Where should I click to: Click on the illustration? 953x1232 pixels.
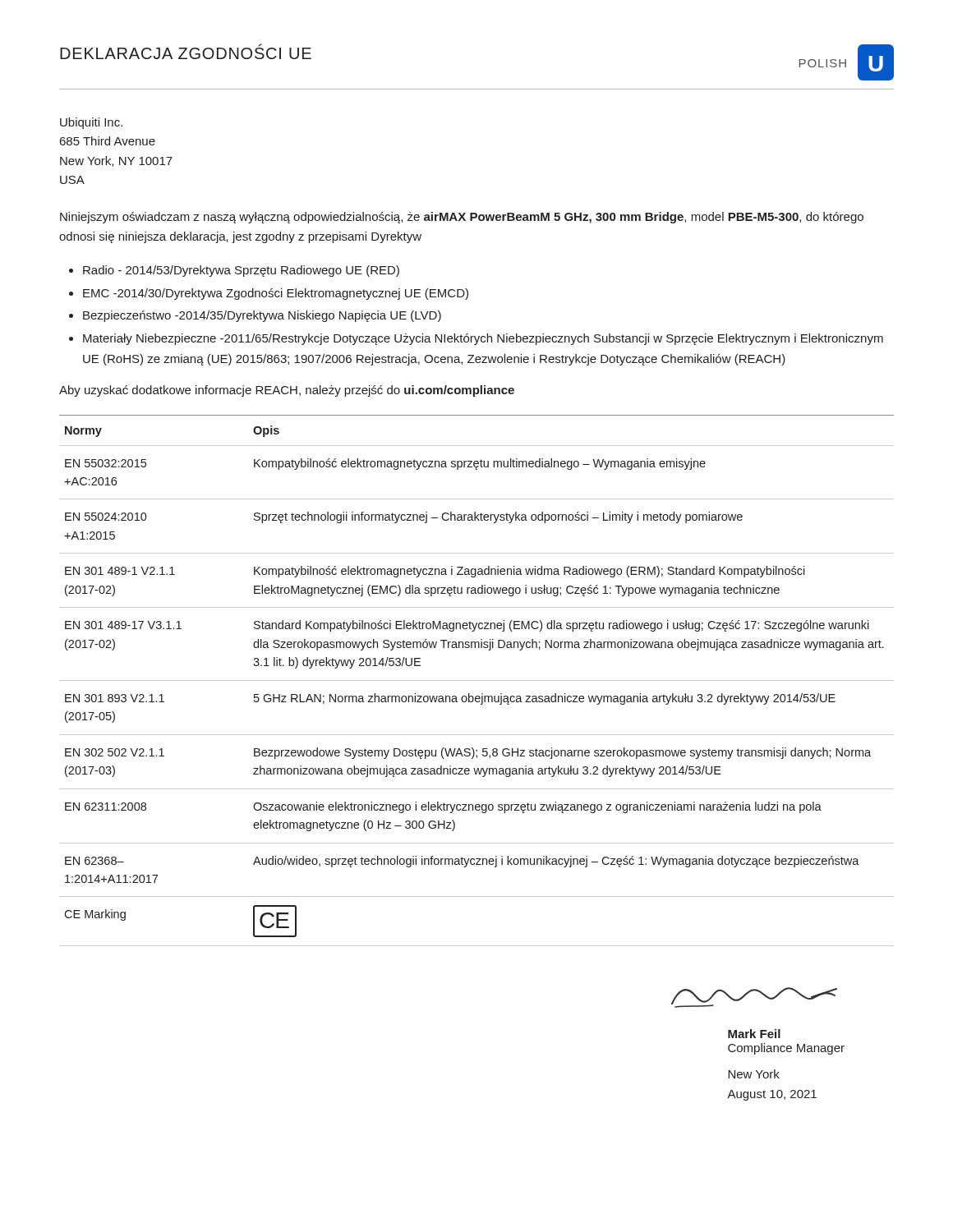(x=754, y=996)
